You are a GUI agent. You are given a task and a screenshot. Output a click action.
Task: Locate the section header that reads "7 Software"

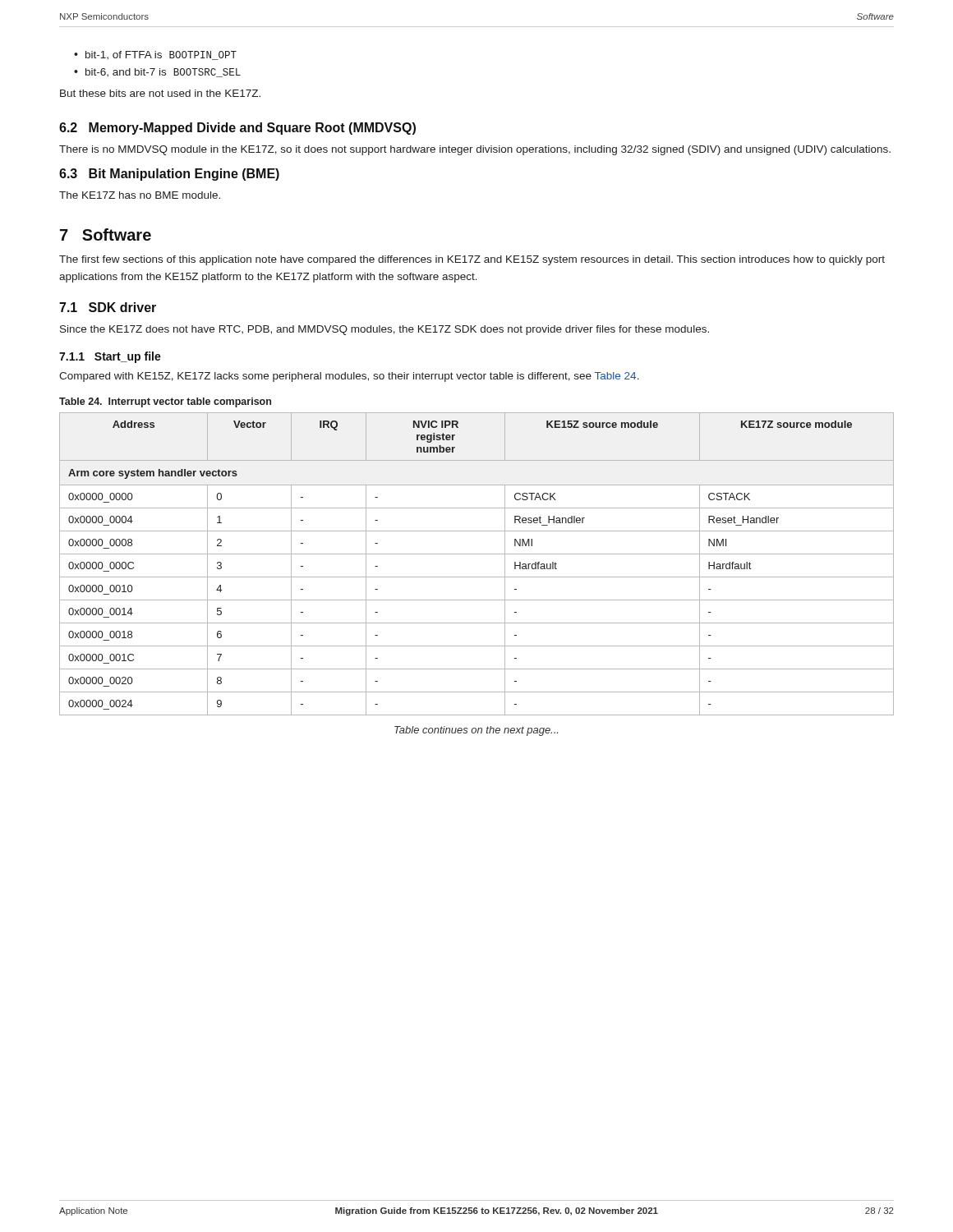(105, 235)
